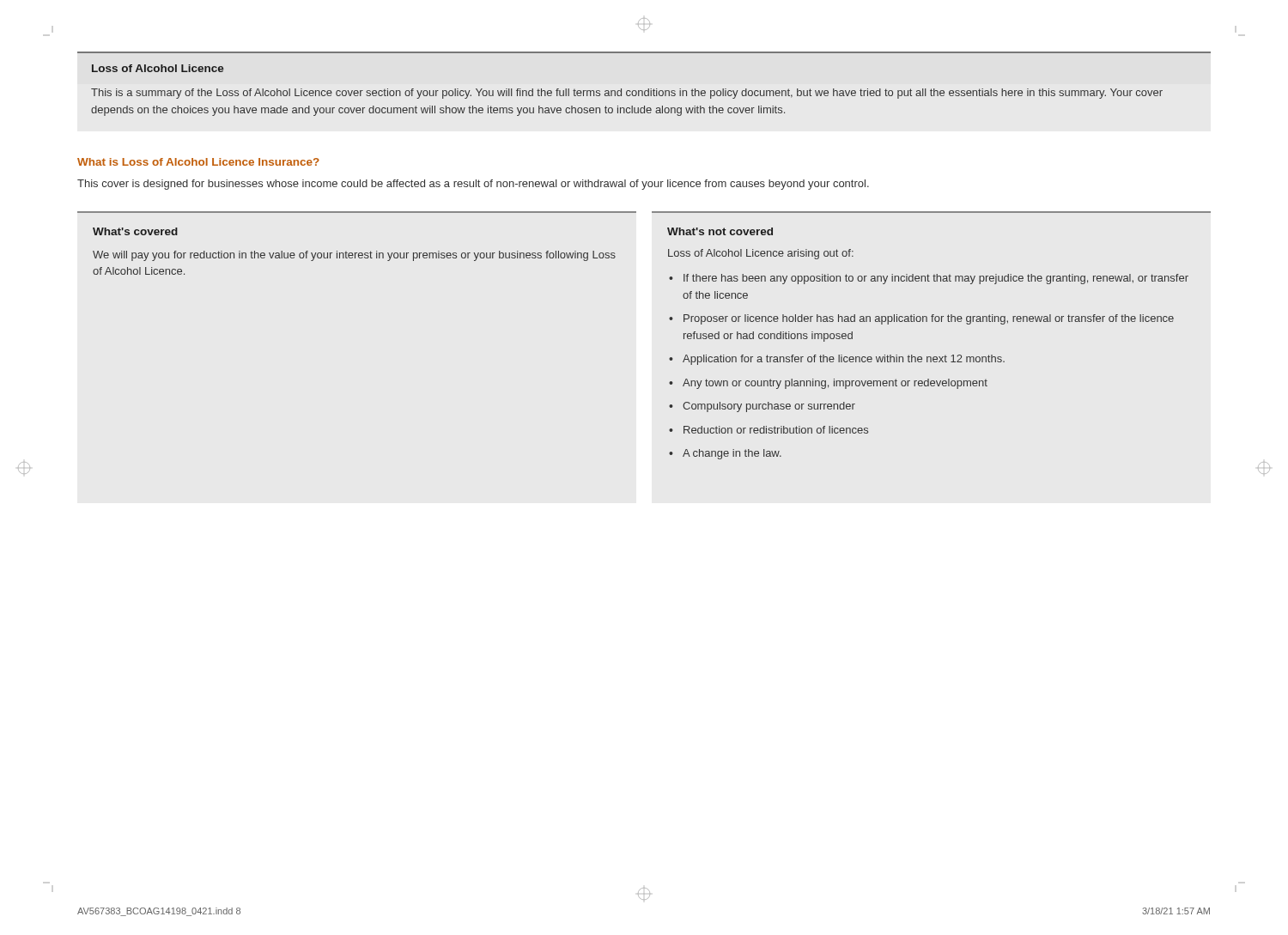Image resolution: width=1288 pixels, height=935 pixels.
Task: Find the block on this page that starts "If there has been any"
Action: [935, 286]
